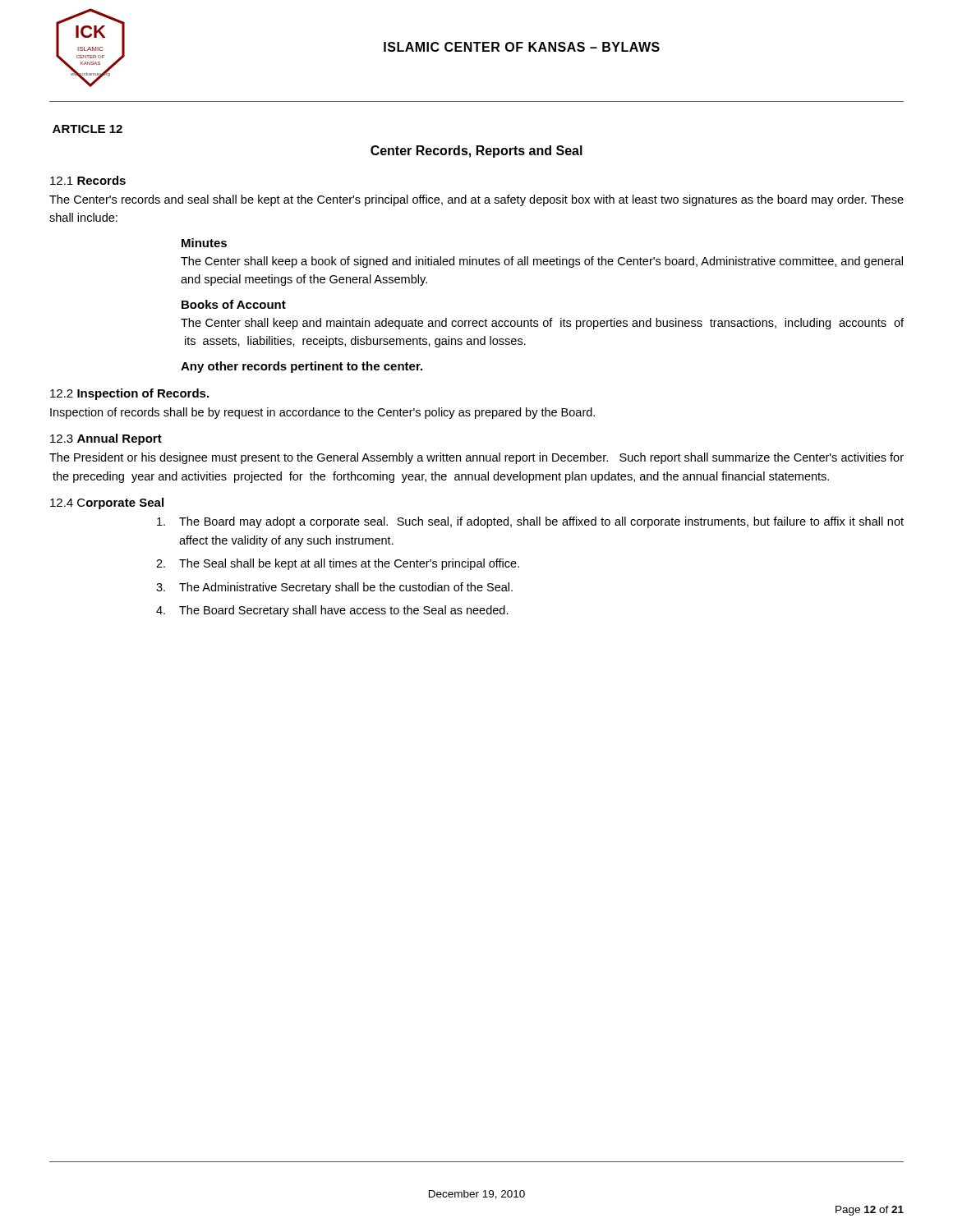Locate the passage starting "The President or"
The height and width of the screenshot is (1232, 953).
pos(476,467)
